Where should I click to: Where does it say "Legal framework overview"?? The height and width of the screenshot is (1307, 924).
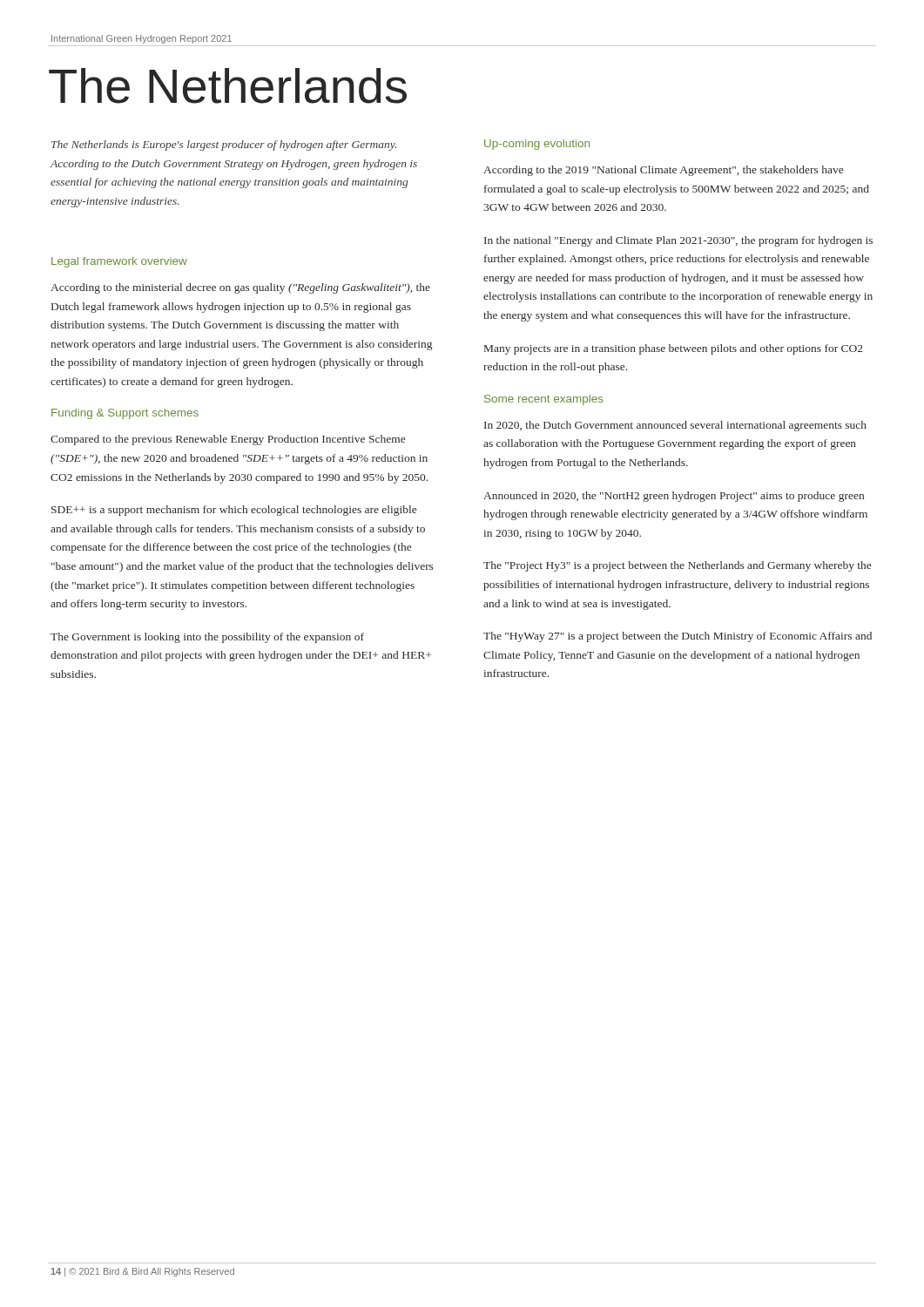coord(119,262)
